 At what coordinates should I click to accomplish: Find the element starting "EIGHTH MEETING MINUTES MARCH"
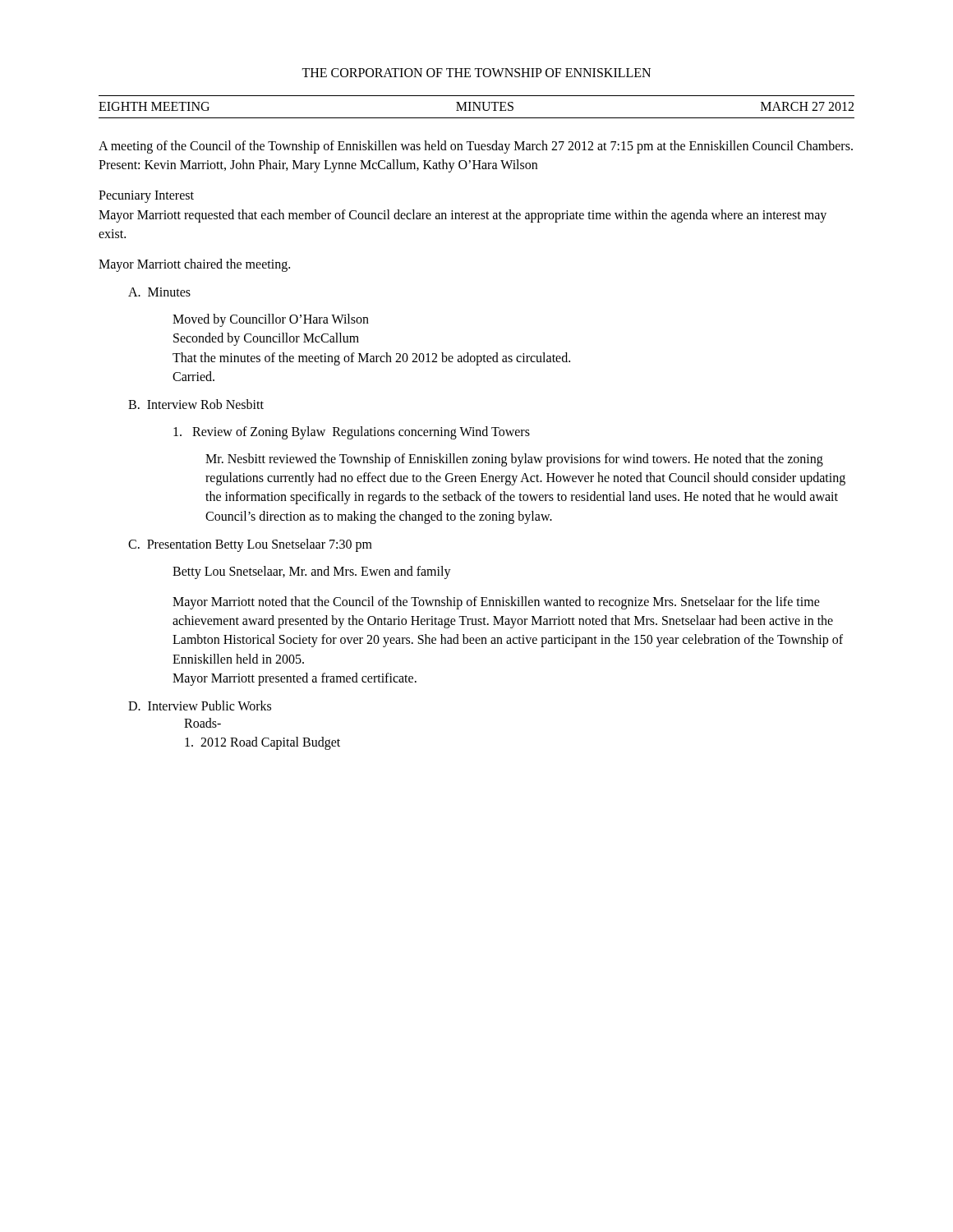(x=476, y=107)
